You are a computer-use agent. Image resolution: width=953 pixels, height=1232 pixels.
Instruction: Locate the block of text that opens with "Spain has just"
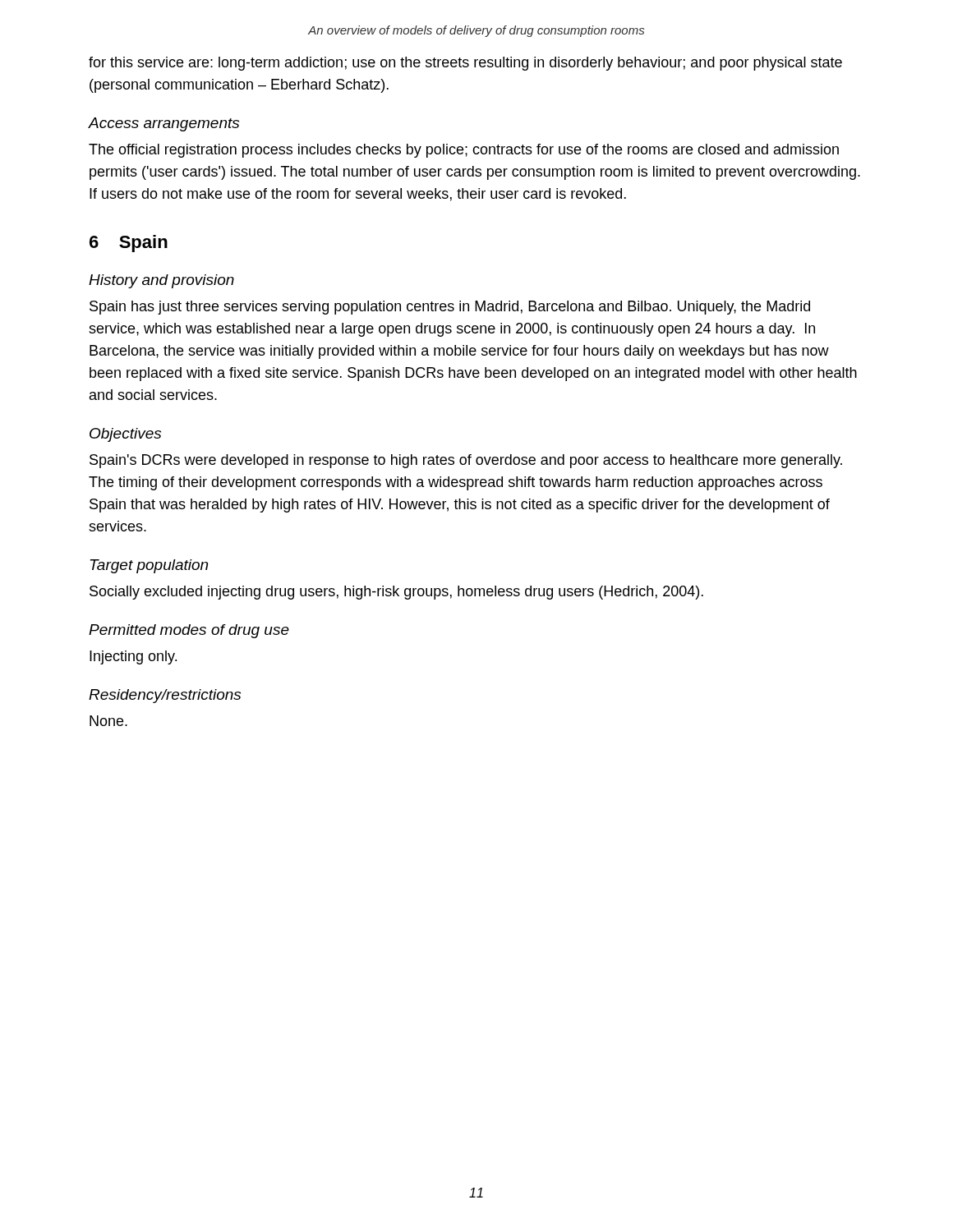[473, 351]
